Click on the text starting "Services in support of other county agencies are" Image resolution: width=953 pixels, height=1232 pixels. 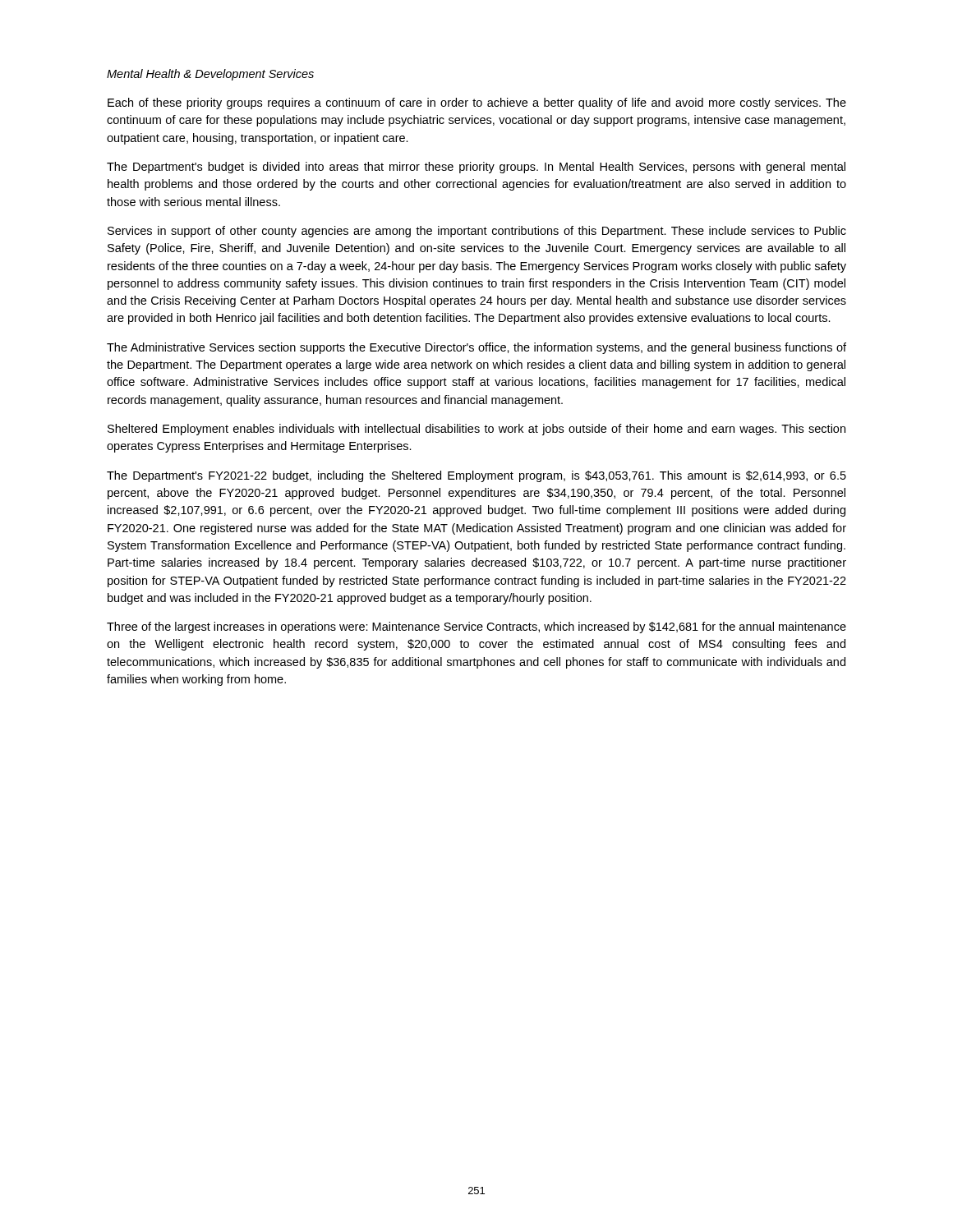476,274
